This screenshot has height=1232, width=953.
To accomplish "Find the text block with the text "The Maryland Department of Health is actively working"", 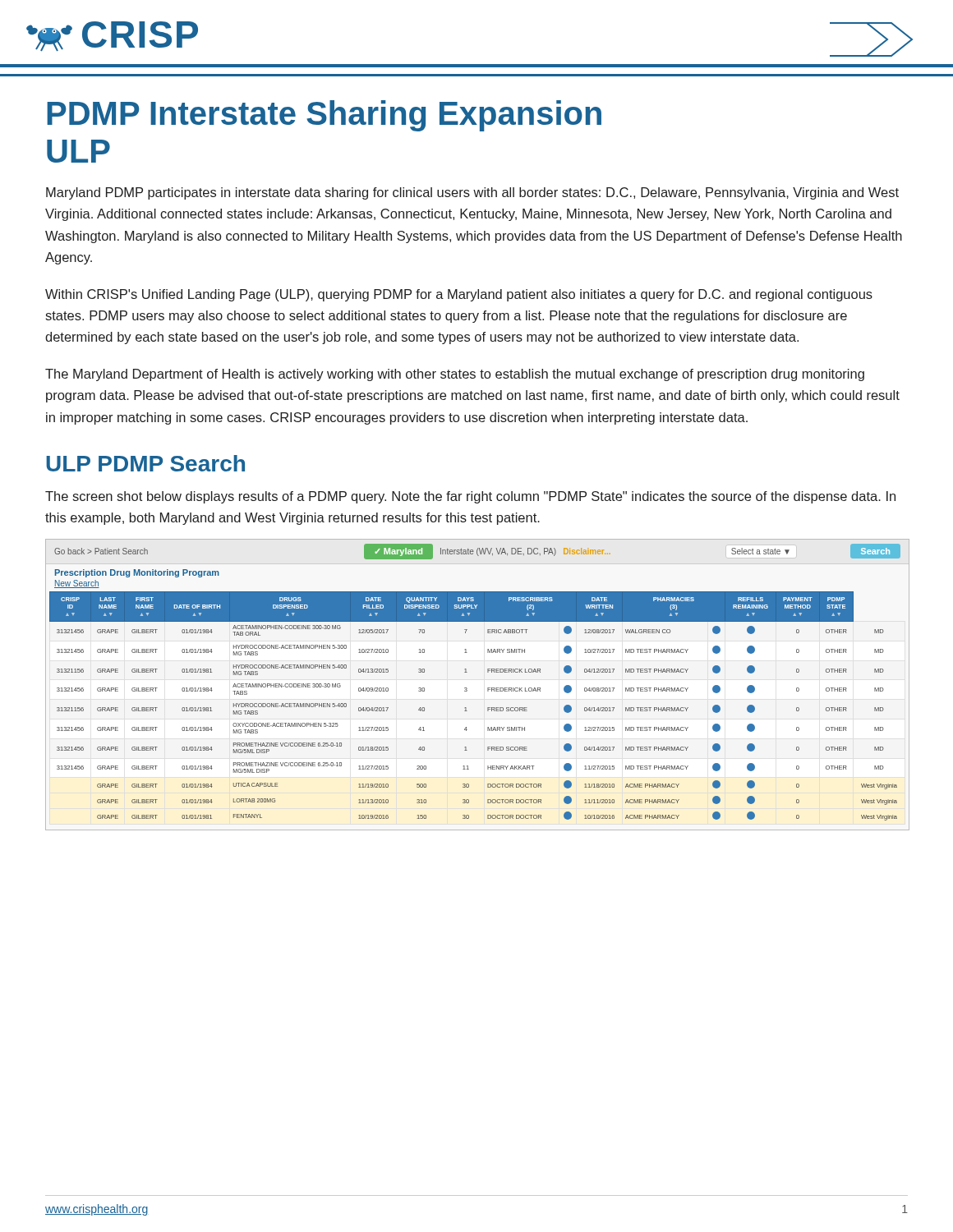I will [x=472, y=395].
